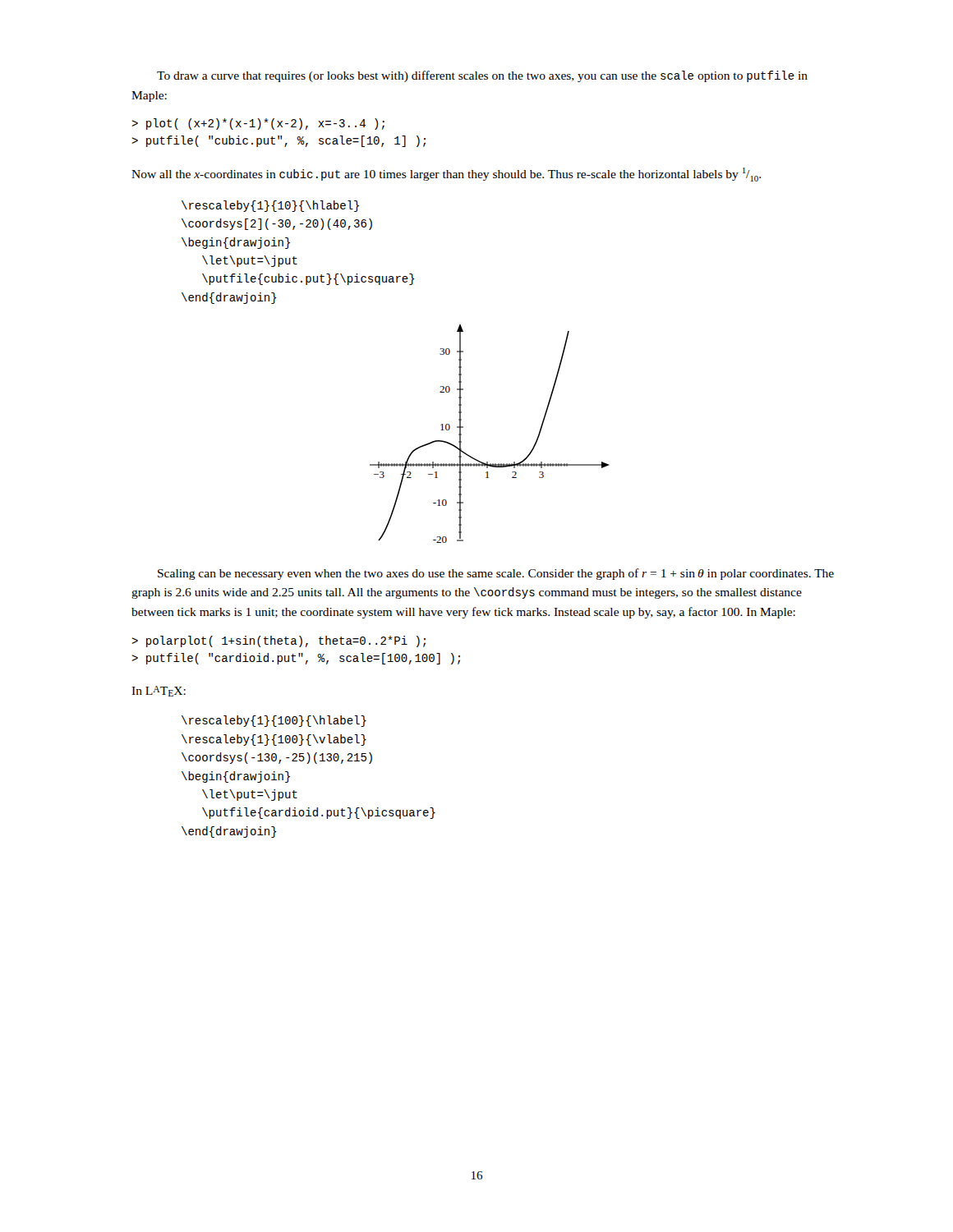Screen dimensions: 1232x953
Task: Select the continuous plot
Action: [x=489, y=434]
